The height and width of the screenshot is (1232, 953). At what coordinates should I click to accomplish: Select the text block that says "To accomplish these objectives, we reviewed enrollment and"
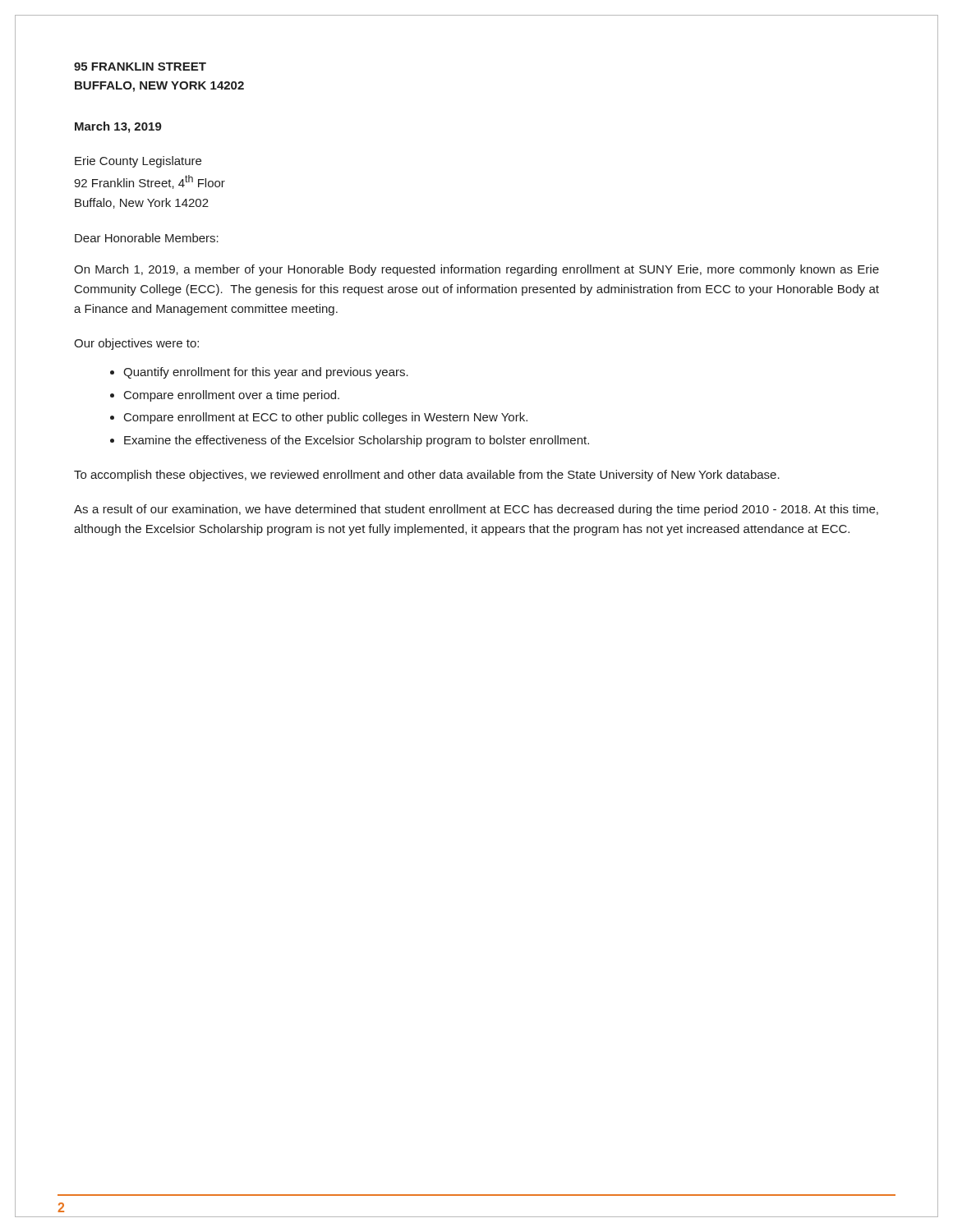coord(427,474)
